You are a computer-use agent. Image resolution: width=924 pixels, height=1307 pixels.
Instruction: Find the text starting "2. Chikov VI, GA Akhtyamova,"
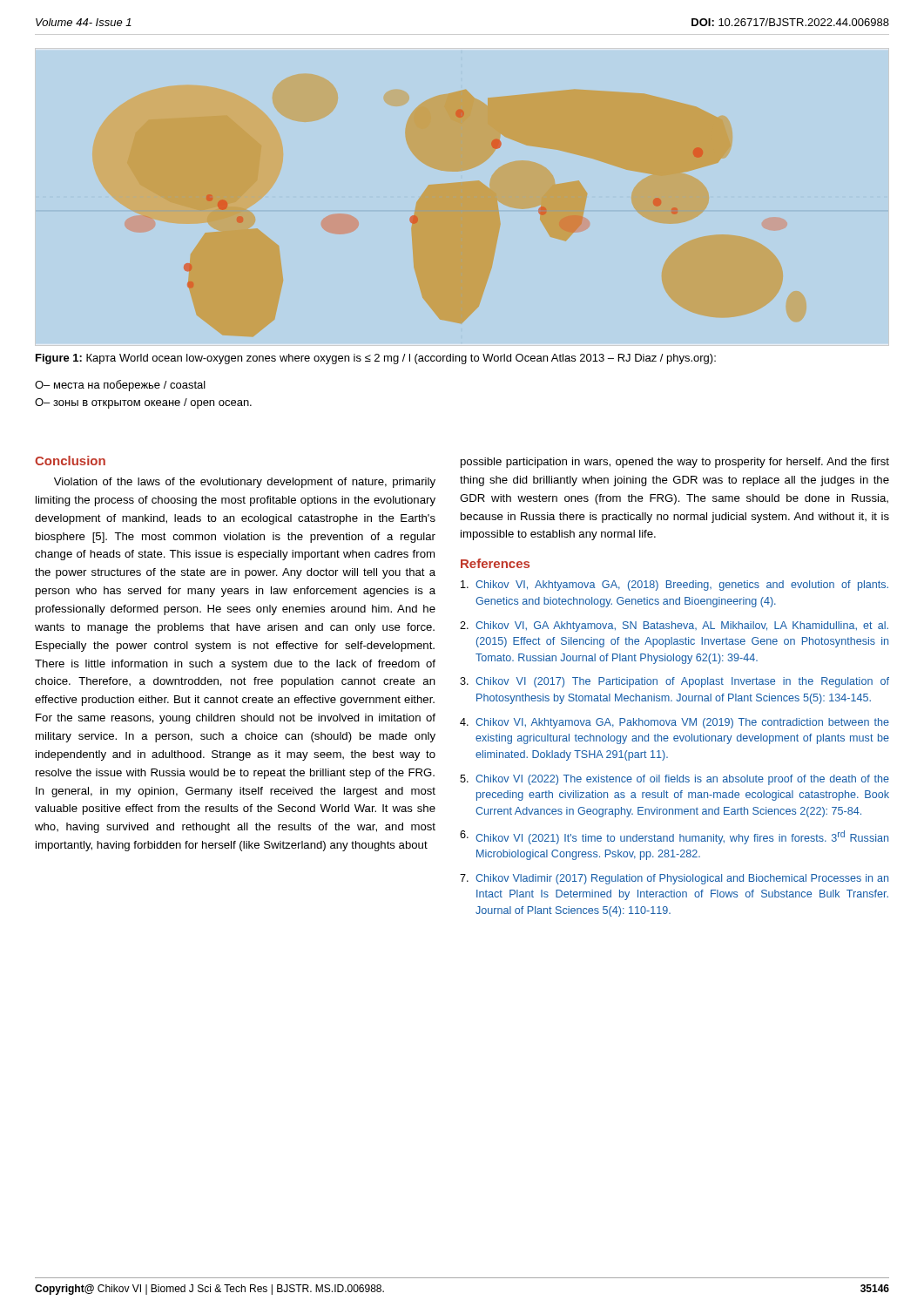coord(674,641)
